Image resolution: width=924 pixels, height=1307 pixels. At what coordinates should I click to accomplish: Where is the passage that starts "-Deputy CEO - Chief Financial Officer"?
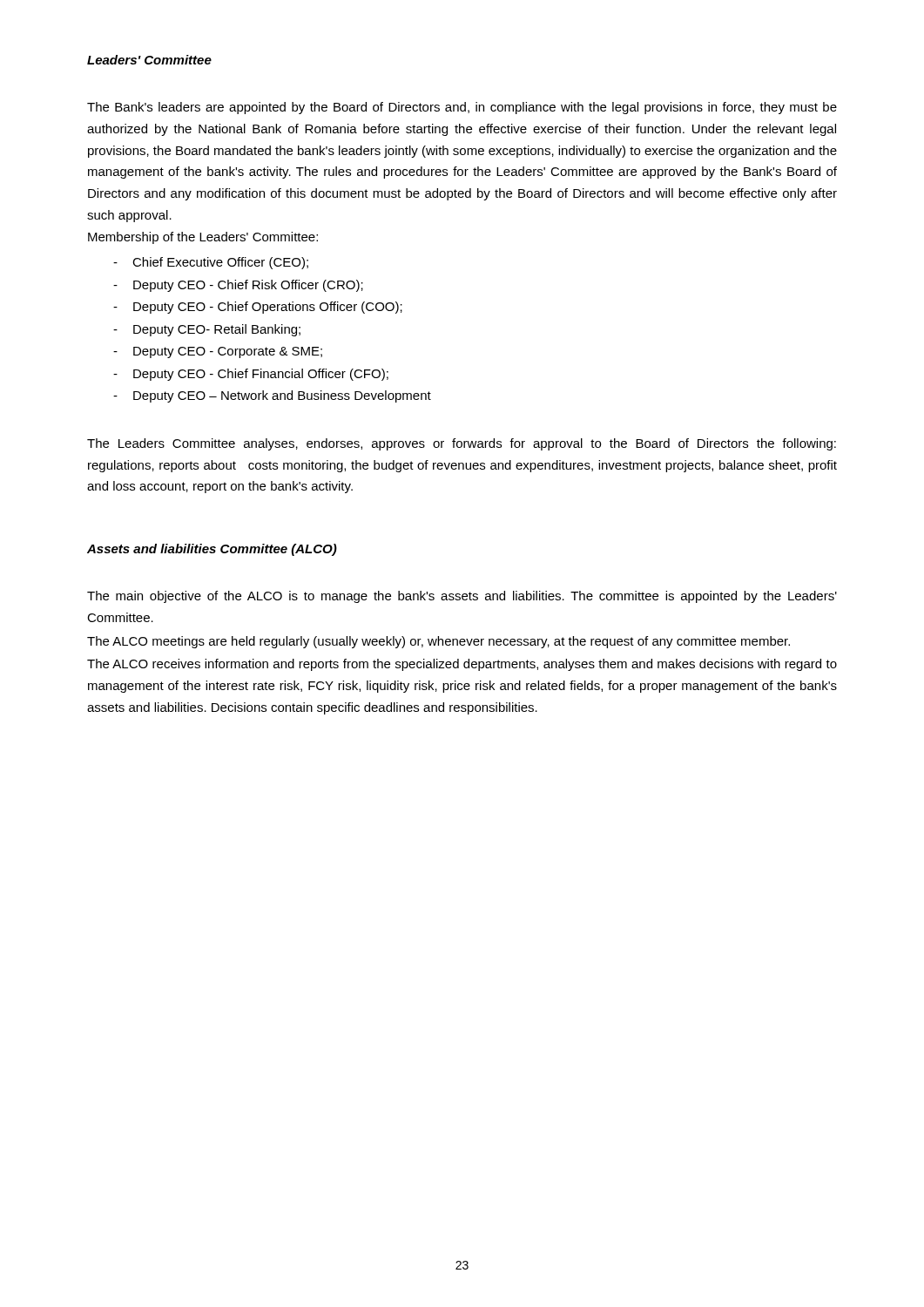pyautogui.click(x=251, y=373)
